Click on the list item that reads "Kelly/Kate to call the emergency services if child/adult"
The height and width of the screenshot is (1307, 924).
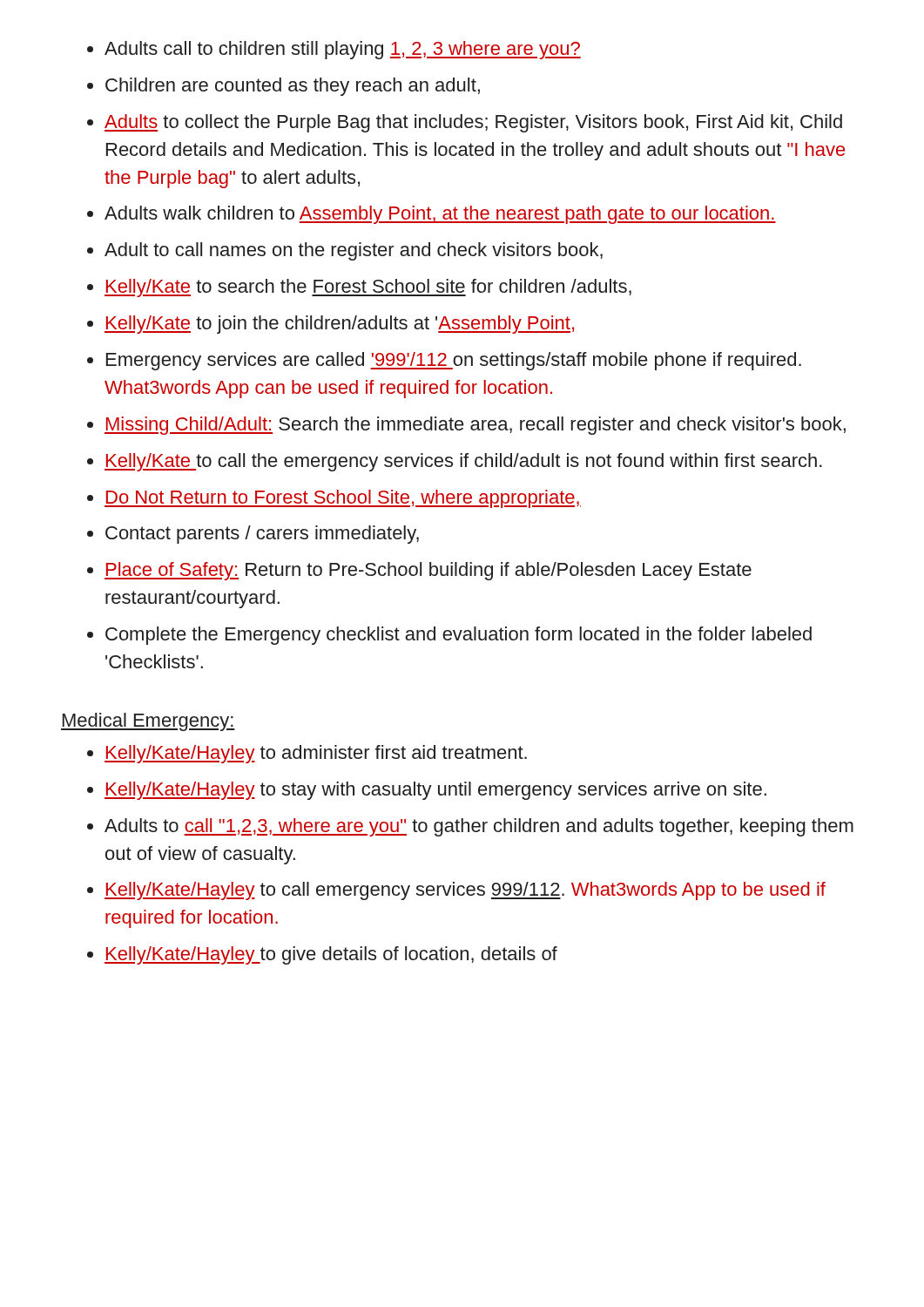[x=484, y=461]
